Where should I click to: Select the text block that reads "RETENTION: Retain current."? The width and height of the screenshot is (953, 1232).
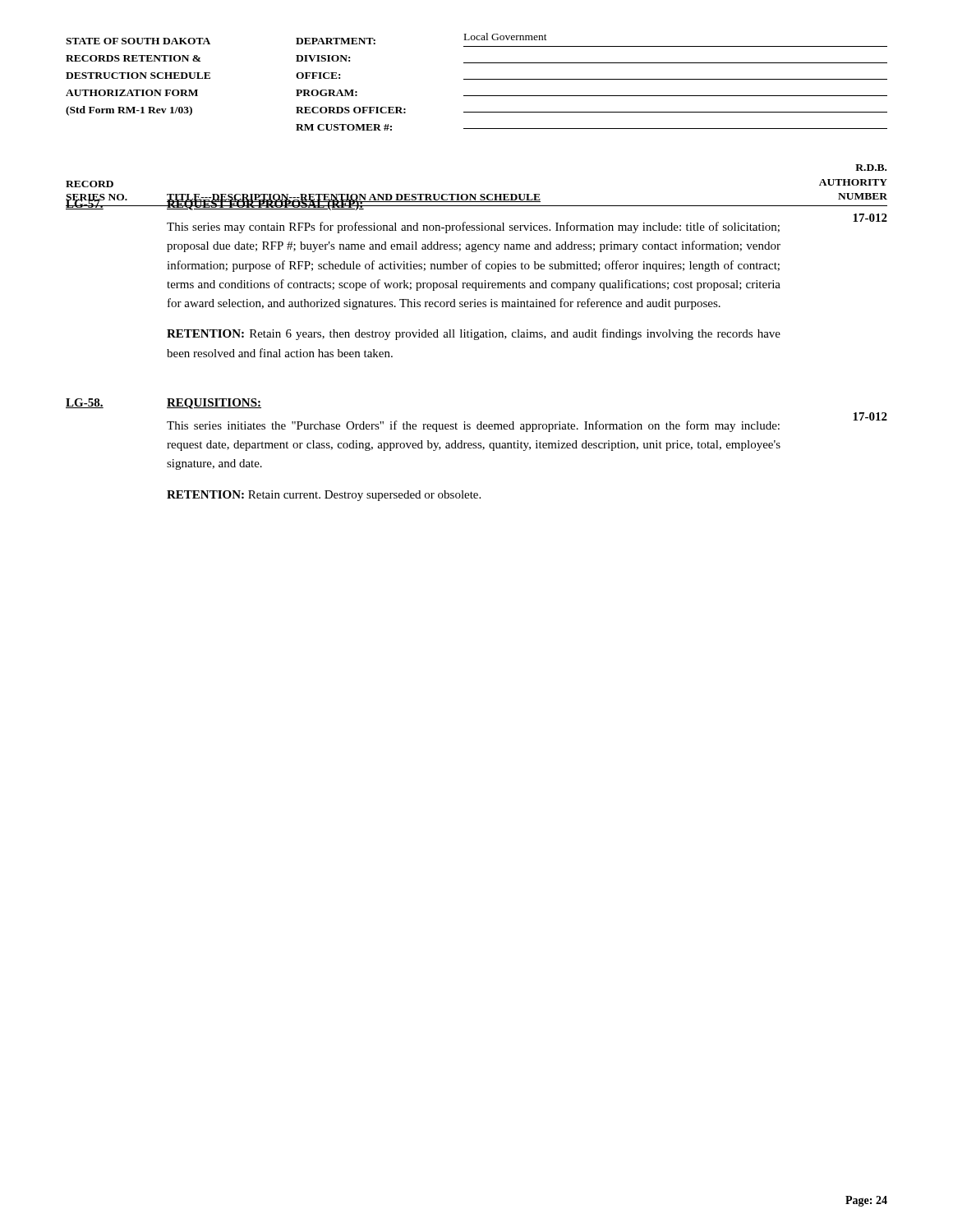click(324, 494)
